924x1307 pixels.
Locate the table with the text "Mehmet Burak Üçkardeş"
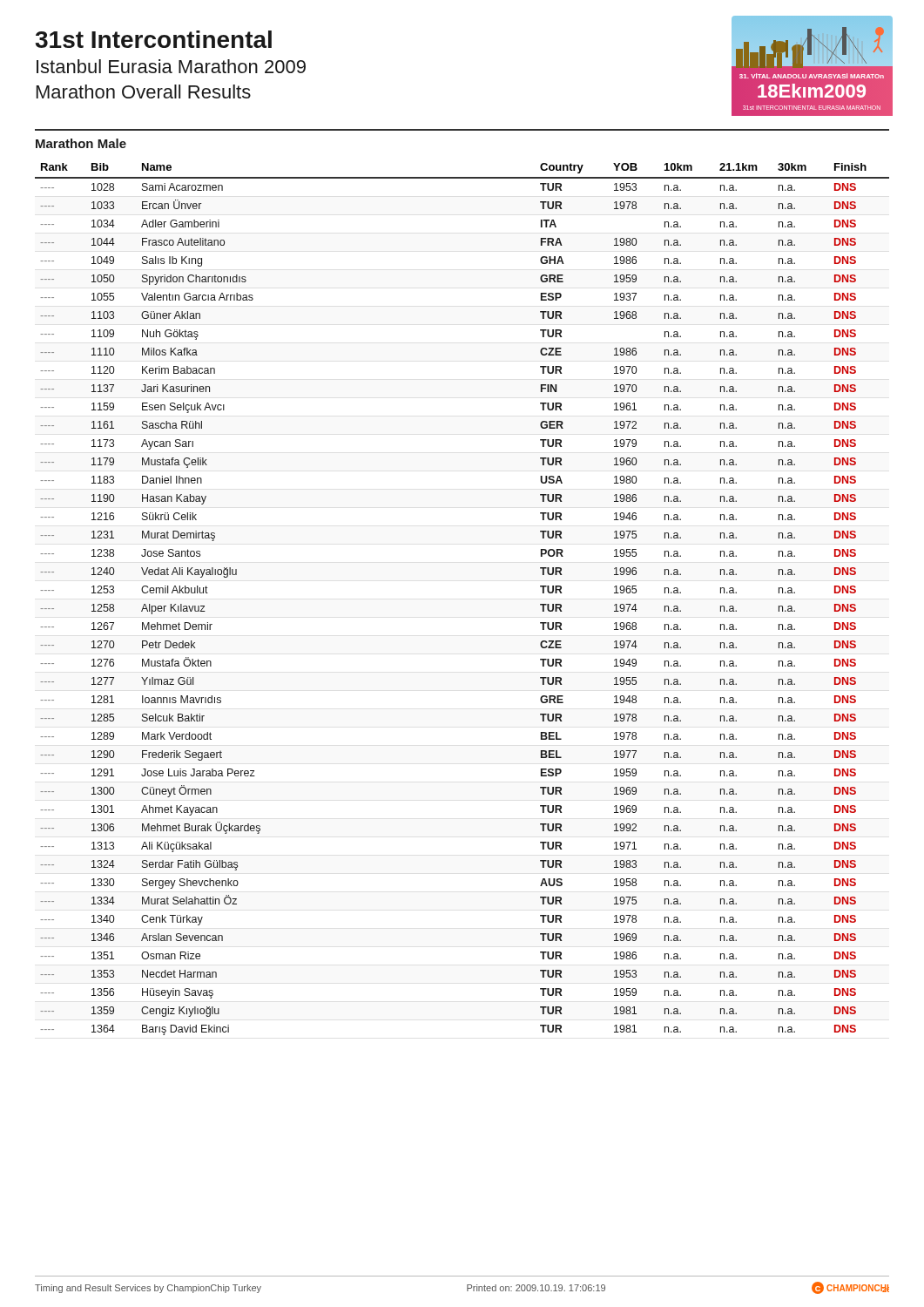(x=462, y=598)
